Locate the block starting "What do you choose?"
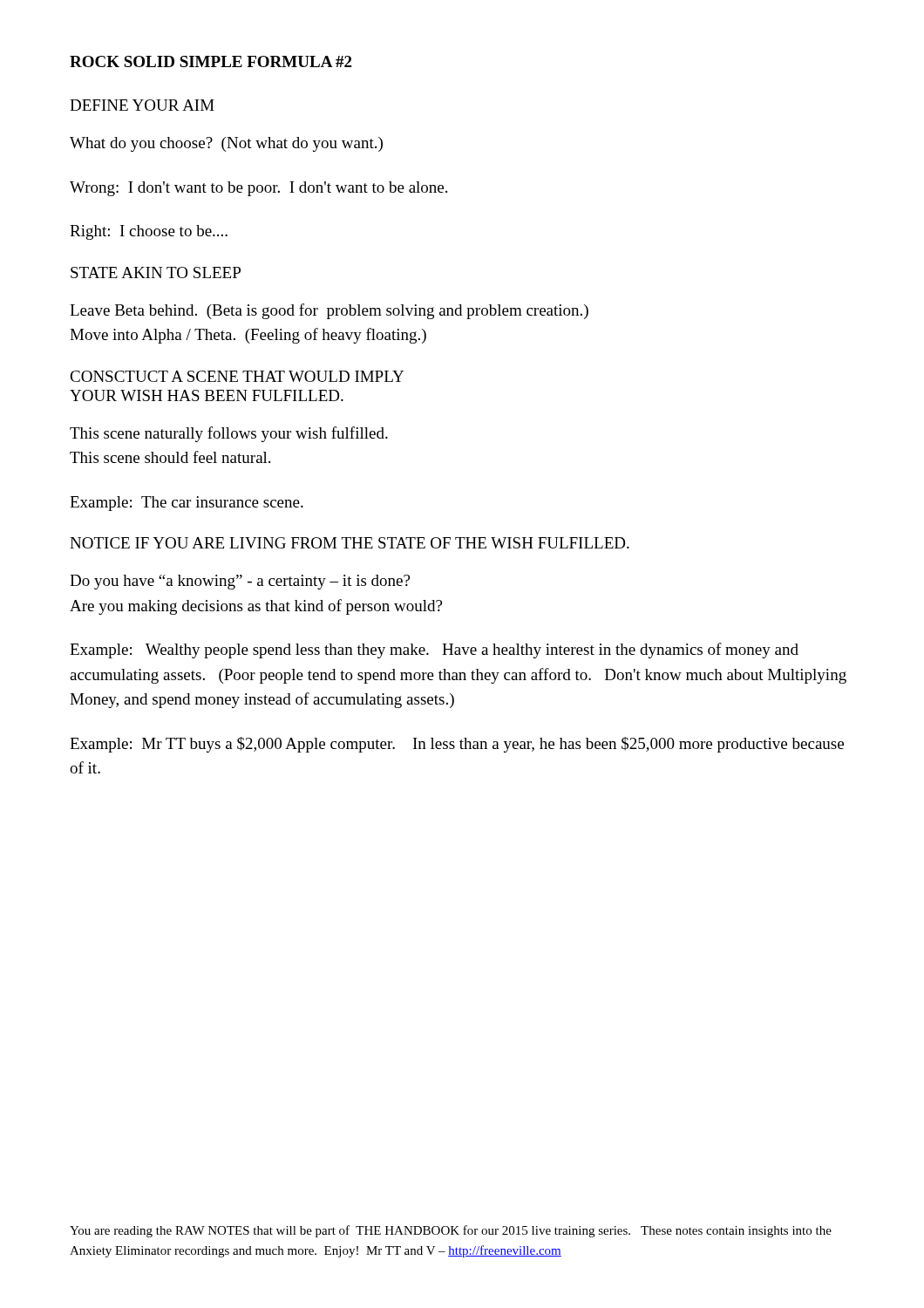This screenshot has width=924, height=1308. tap(227, 143)
